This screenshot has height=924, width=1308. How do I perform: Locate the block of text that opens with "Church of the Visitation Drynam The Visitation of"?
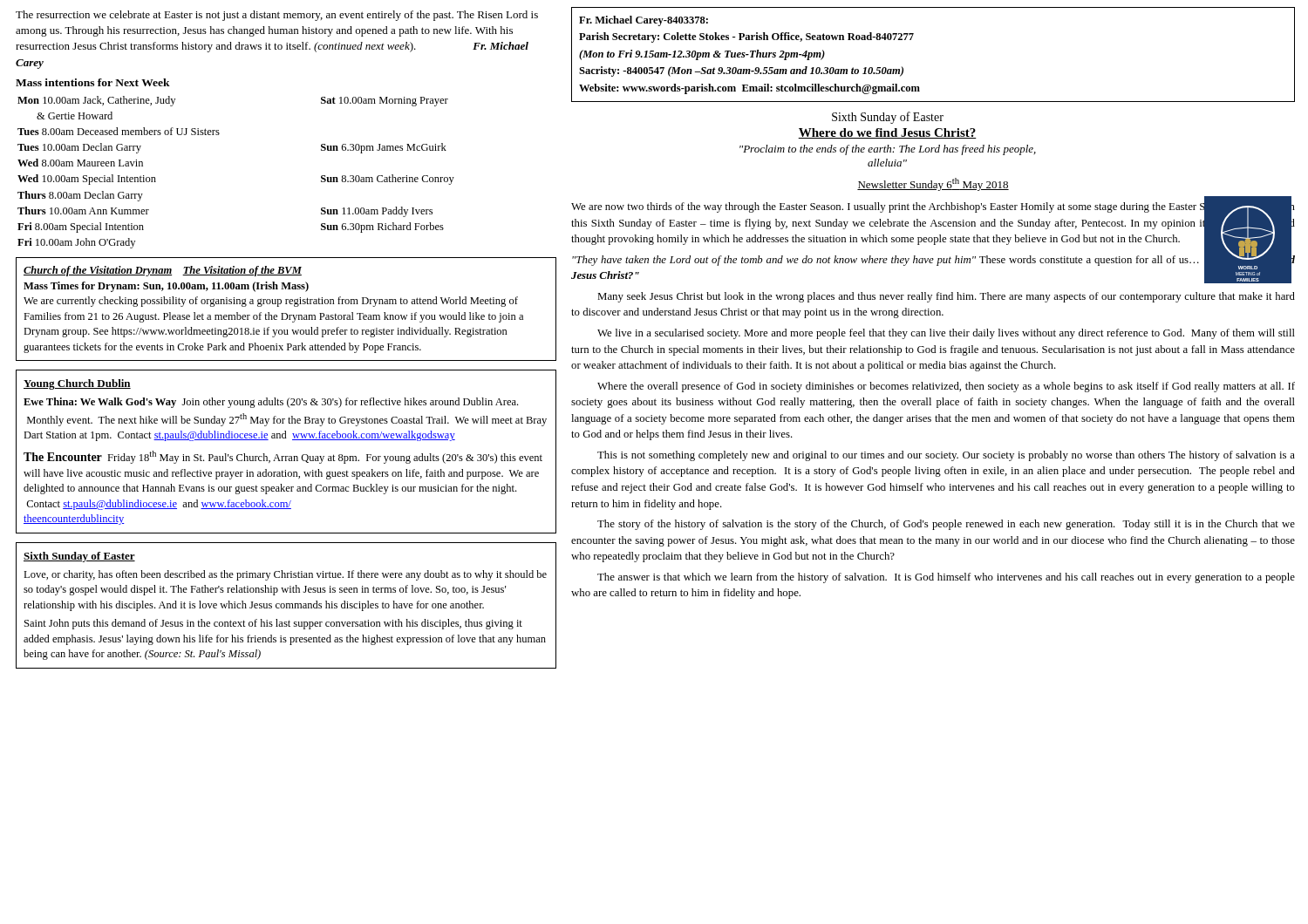click(274, 308)
